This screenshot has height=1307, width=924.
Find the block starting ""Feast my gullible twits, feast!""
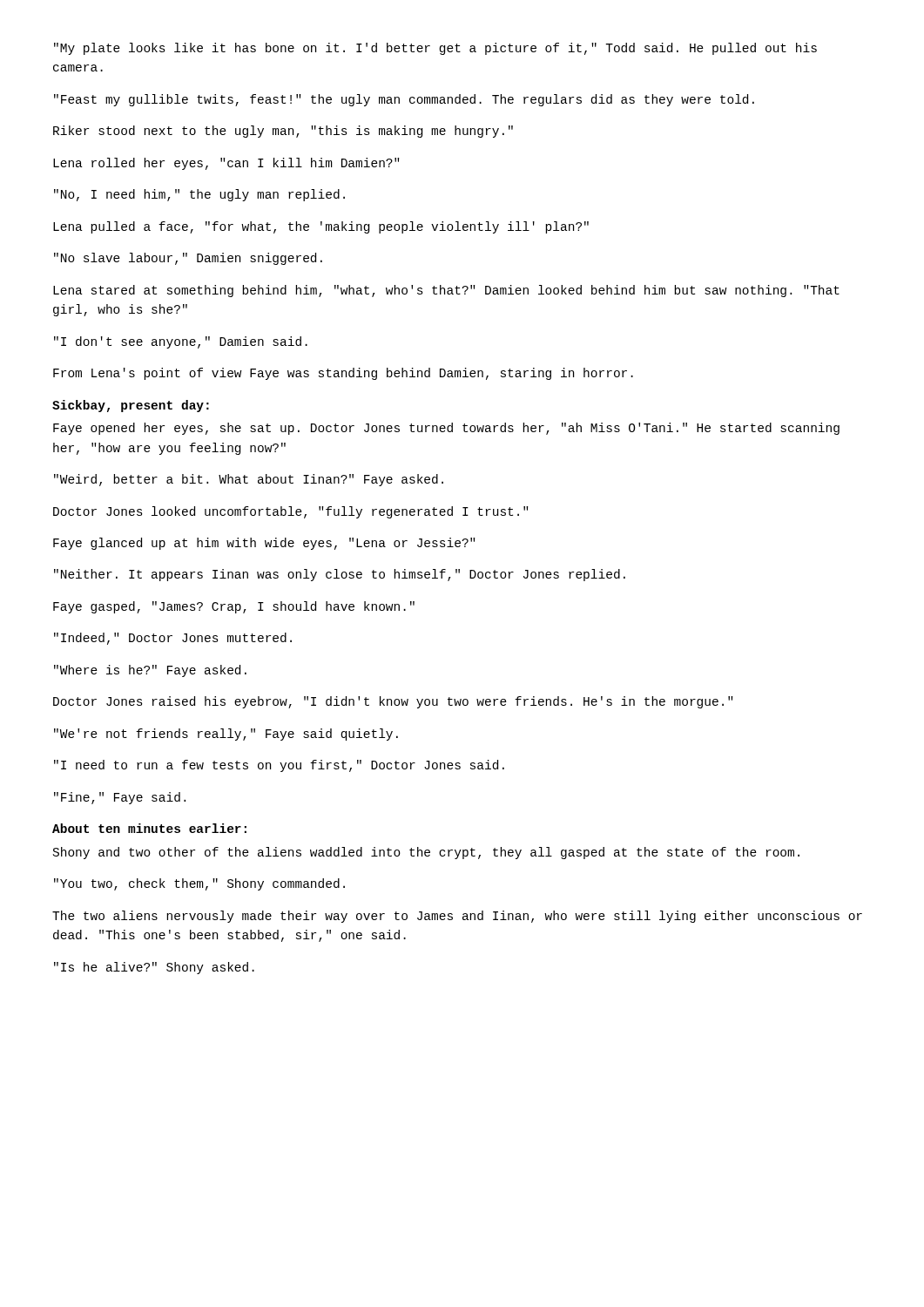405,100
